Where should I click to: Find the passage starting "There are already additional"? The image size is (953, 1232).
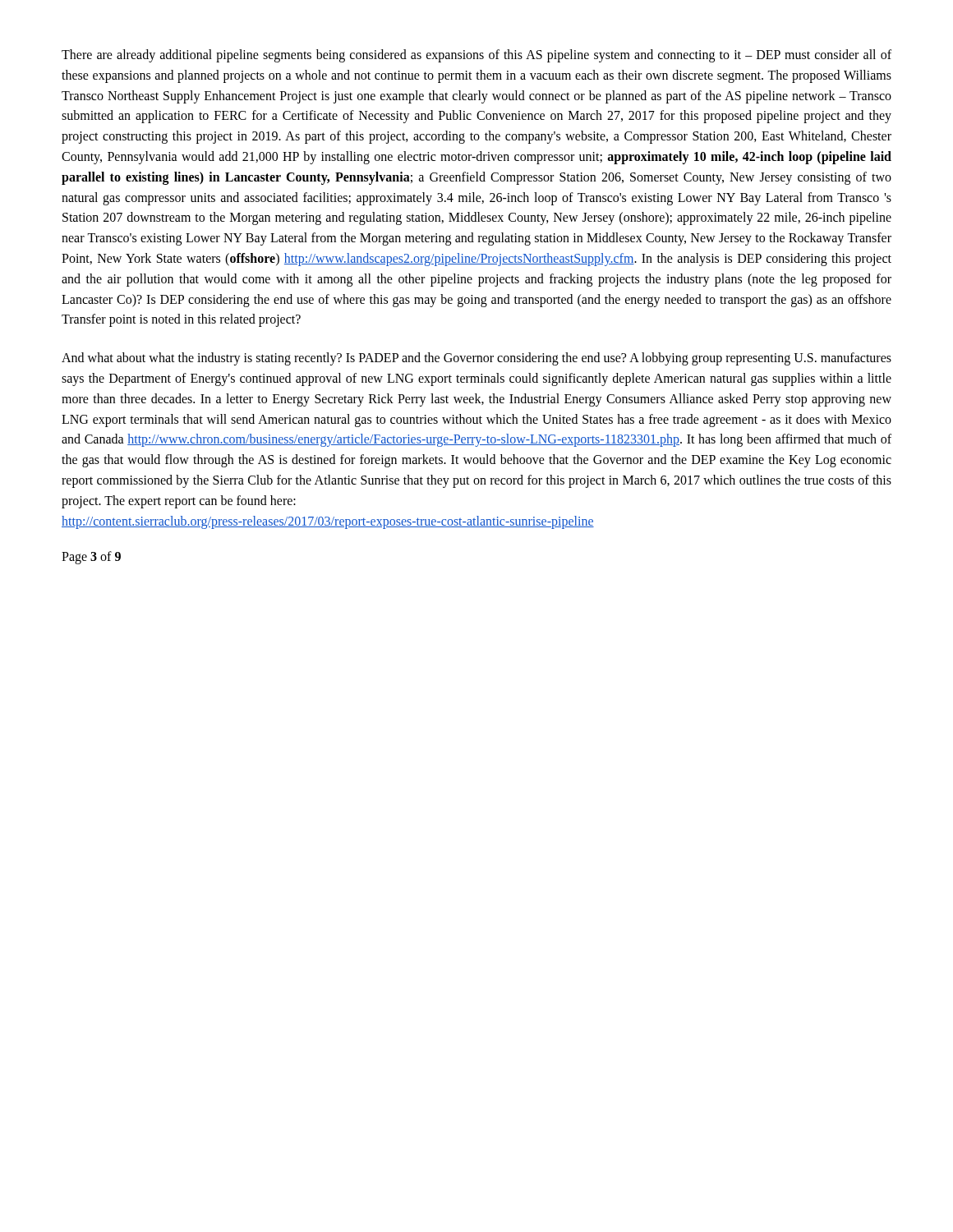[476, 187]
